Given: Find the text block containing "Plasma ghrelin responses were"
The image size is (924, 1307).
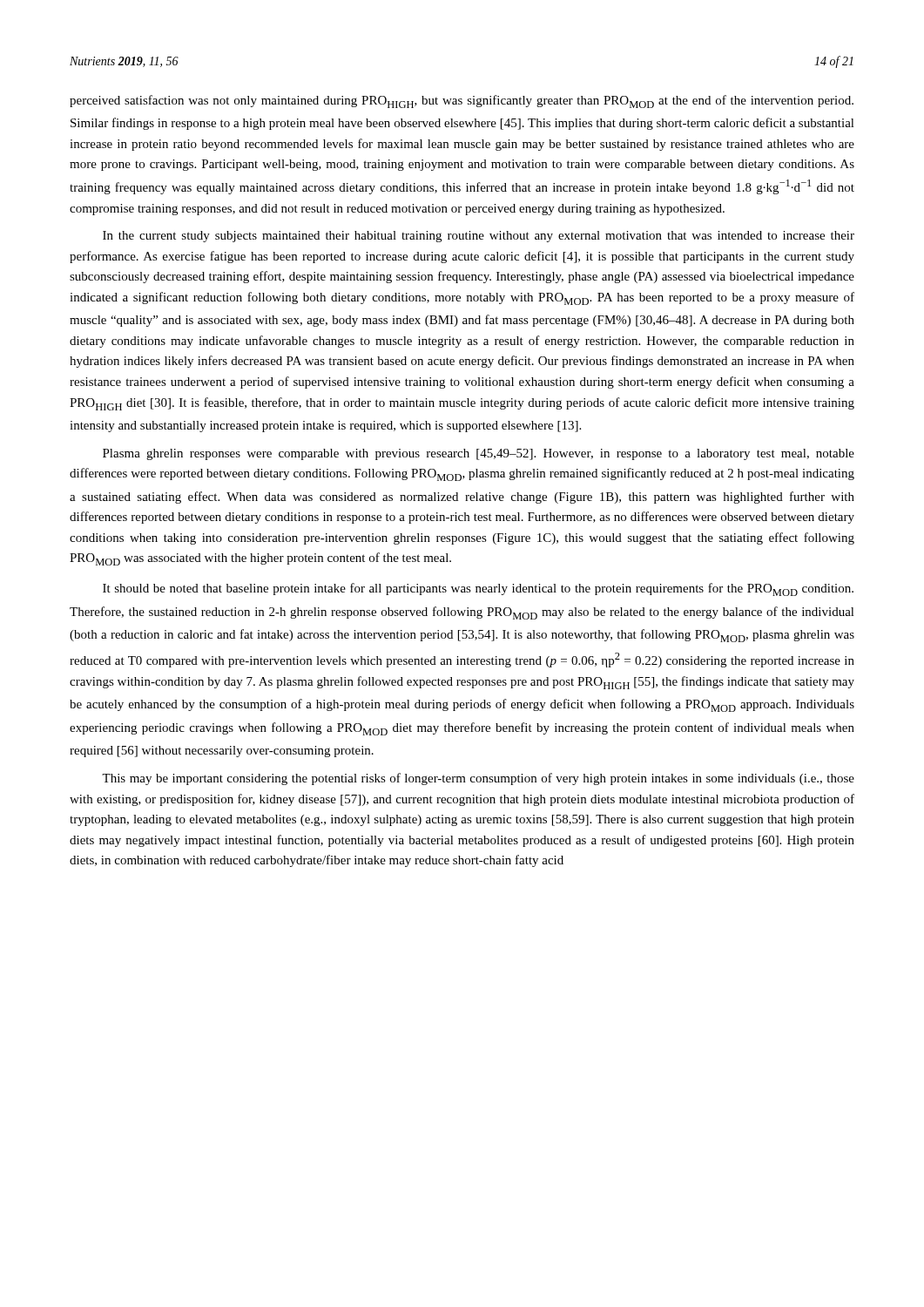Looking at the screenshot, I should pyautogui.click(x=462, y=507).
